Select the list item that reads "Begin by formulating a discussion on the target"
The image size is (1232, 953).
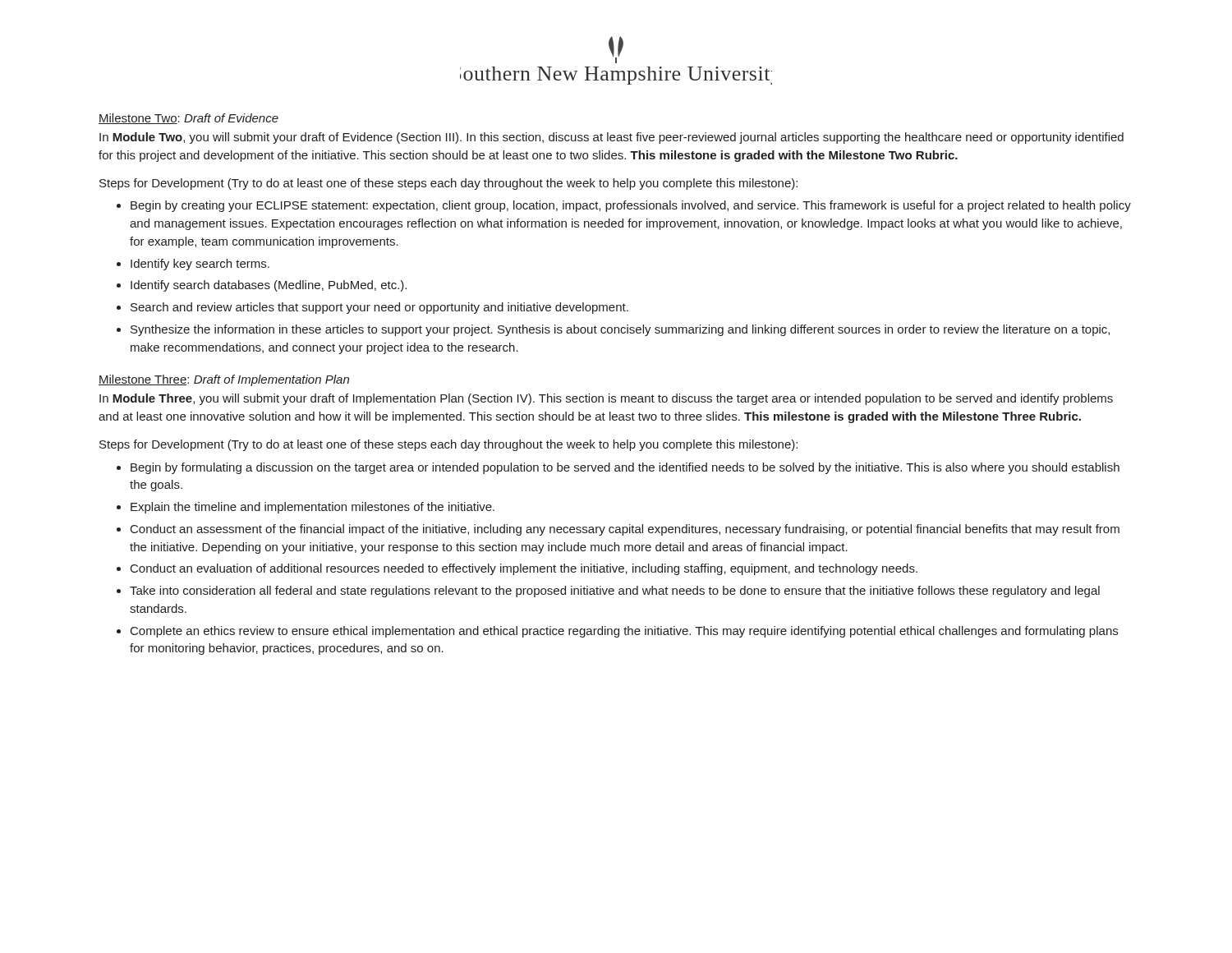click(625, 476)
